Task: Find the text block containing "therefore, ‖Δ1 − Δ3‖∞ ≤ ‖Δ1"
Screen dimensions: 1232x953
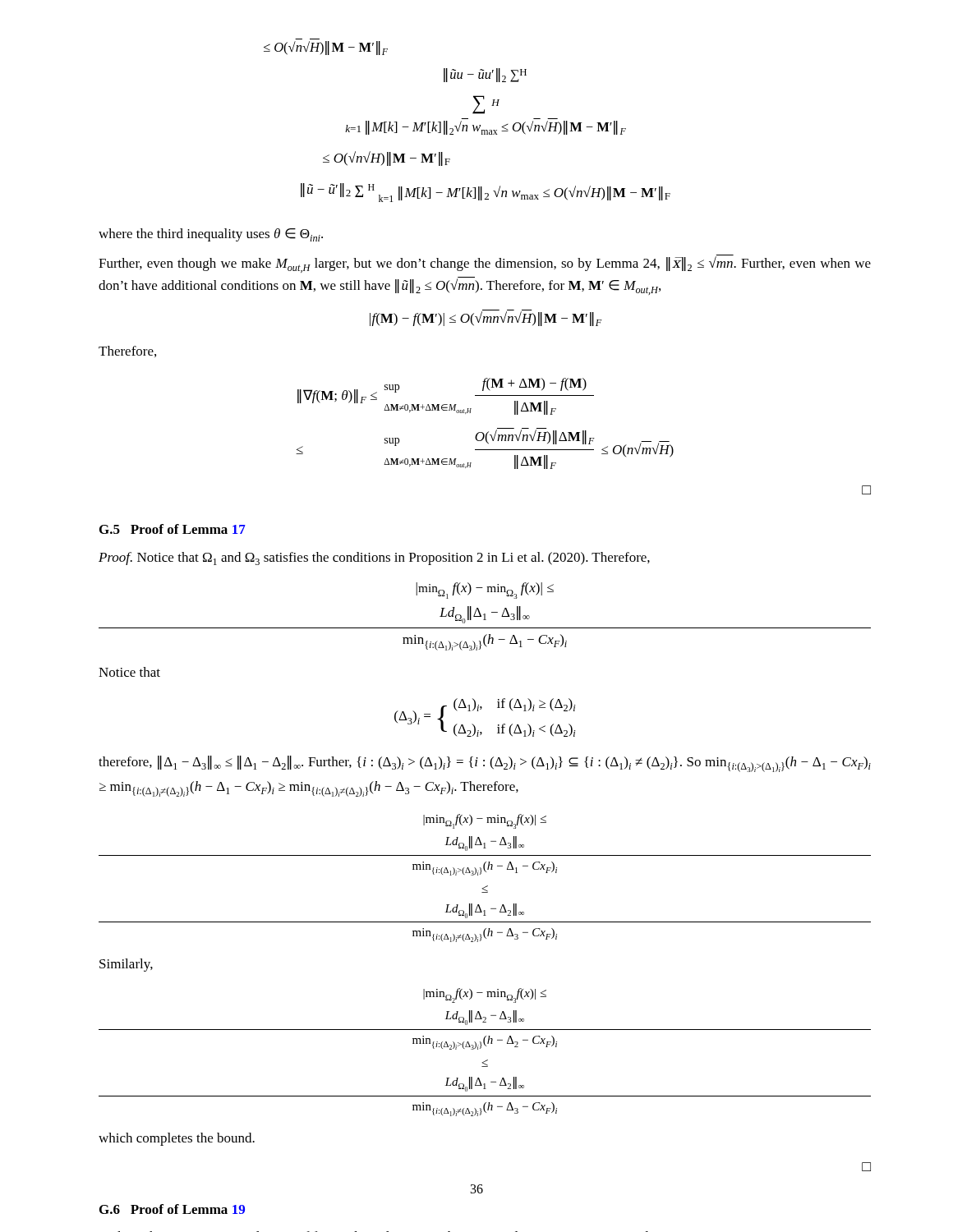Action: pos(485,776)
